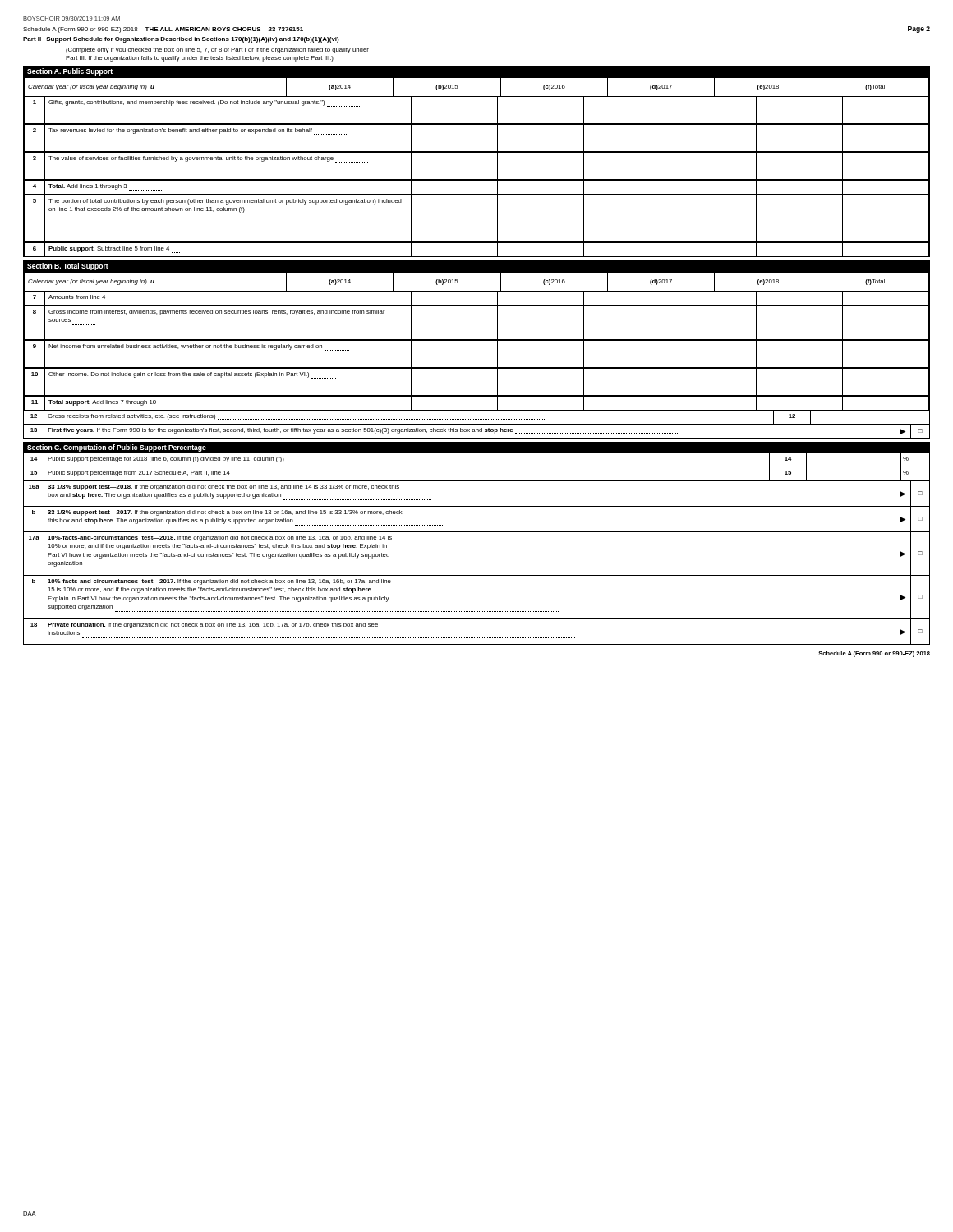
Task: Locate the passage starting "Section B. Total"
Action: coord(68,266)
